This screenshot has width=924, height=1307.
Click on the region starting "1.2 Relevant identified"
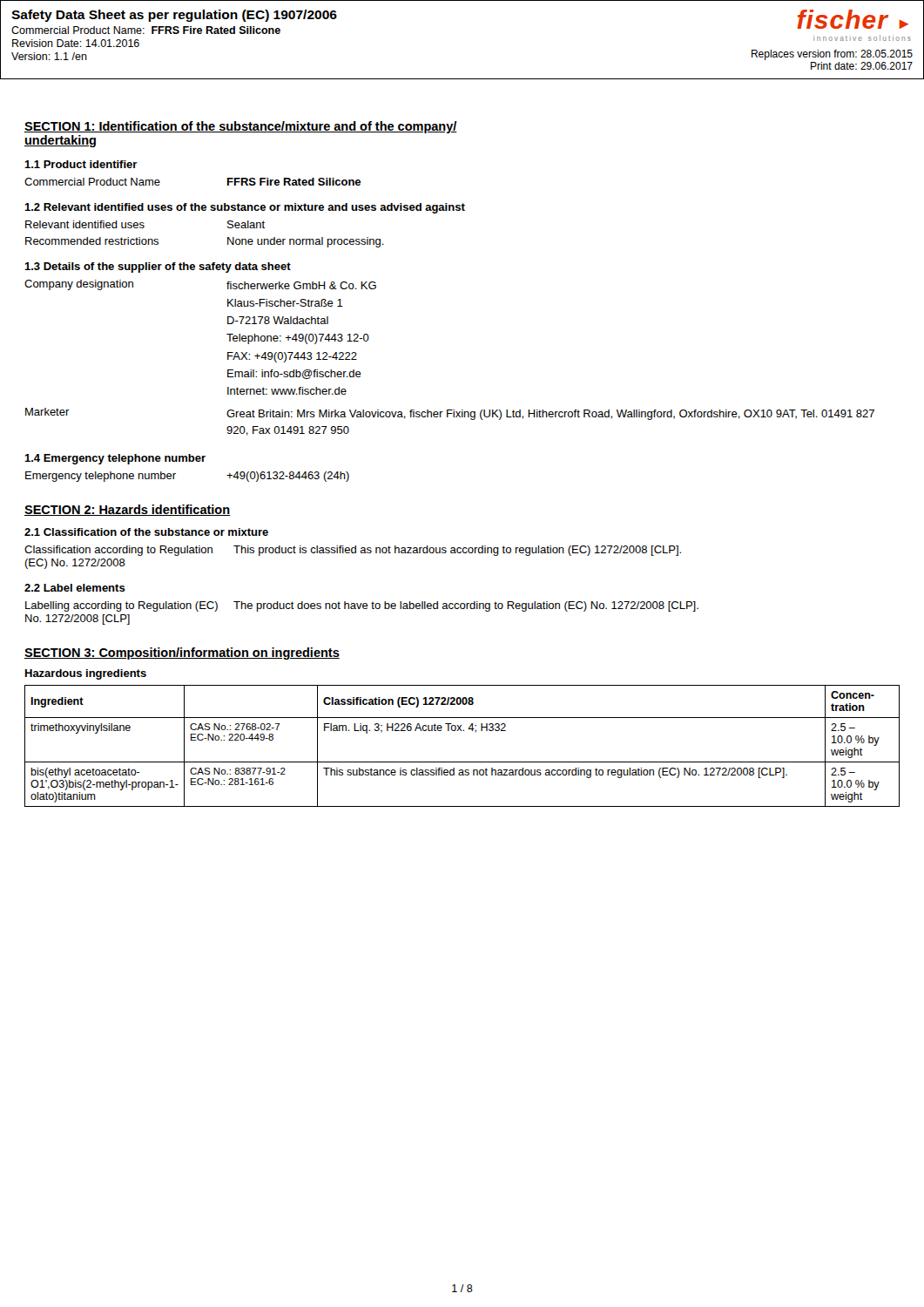click(x=245, y=207)
